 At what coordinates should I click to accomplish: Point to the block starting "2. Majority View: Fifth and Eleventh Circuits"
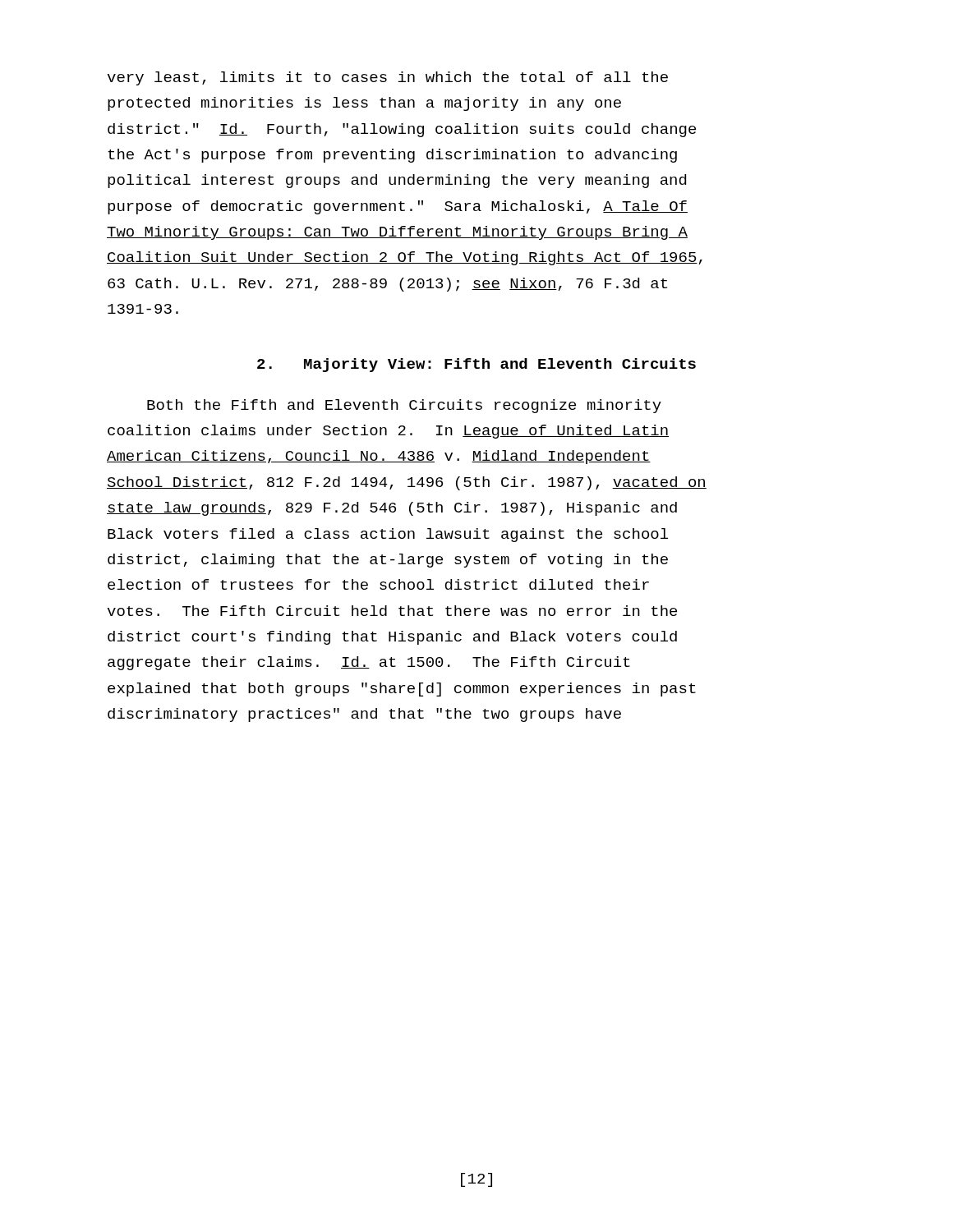pyautogui.click(x=476, y=365)
